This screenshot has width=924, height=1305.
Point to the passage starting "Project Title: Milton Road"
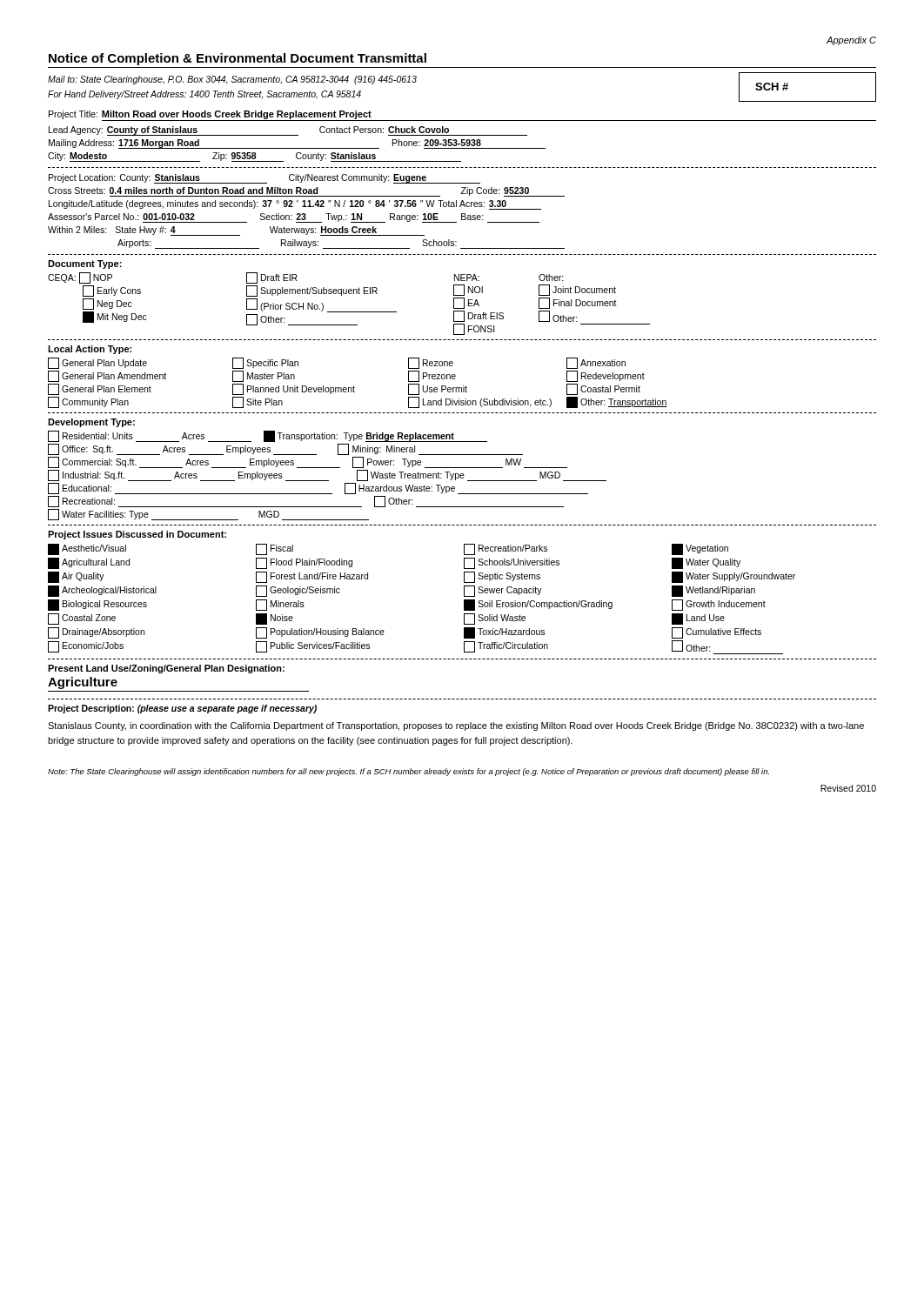tap(462, 115)
